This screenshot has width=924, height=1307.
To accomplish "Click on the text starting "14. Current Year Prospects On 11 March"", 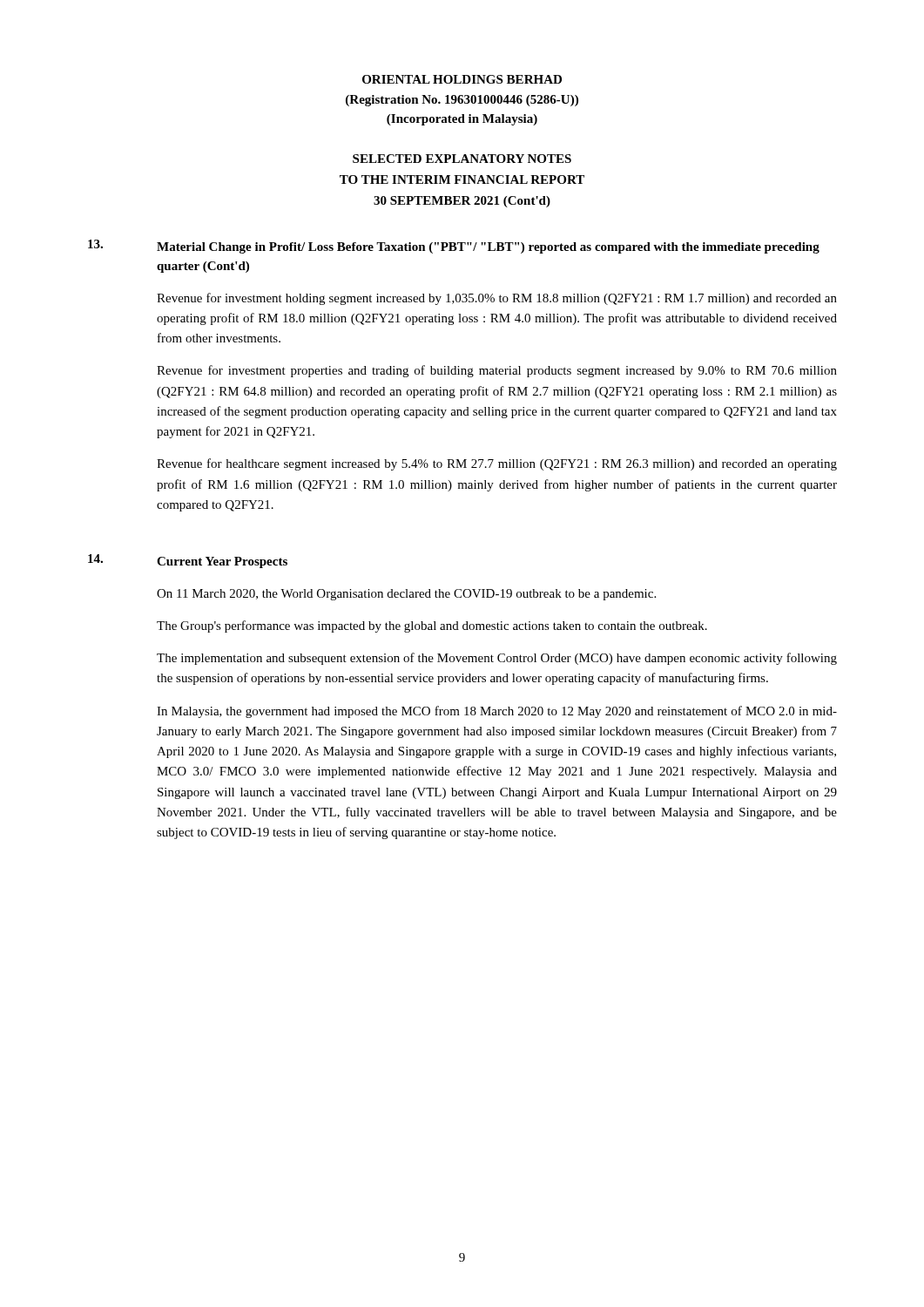I will pyautogui.click(x=462, y=703).
